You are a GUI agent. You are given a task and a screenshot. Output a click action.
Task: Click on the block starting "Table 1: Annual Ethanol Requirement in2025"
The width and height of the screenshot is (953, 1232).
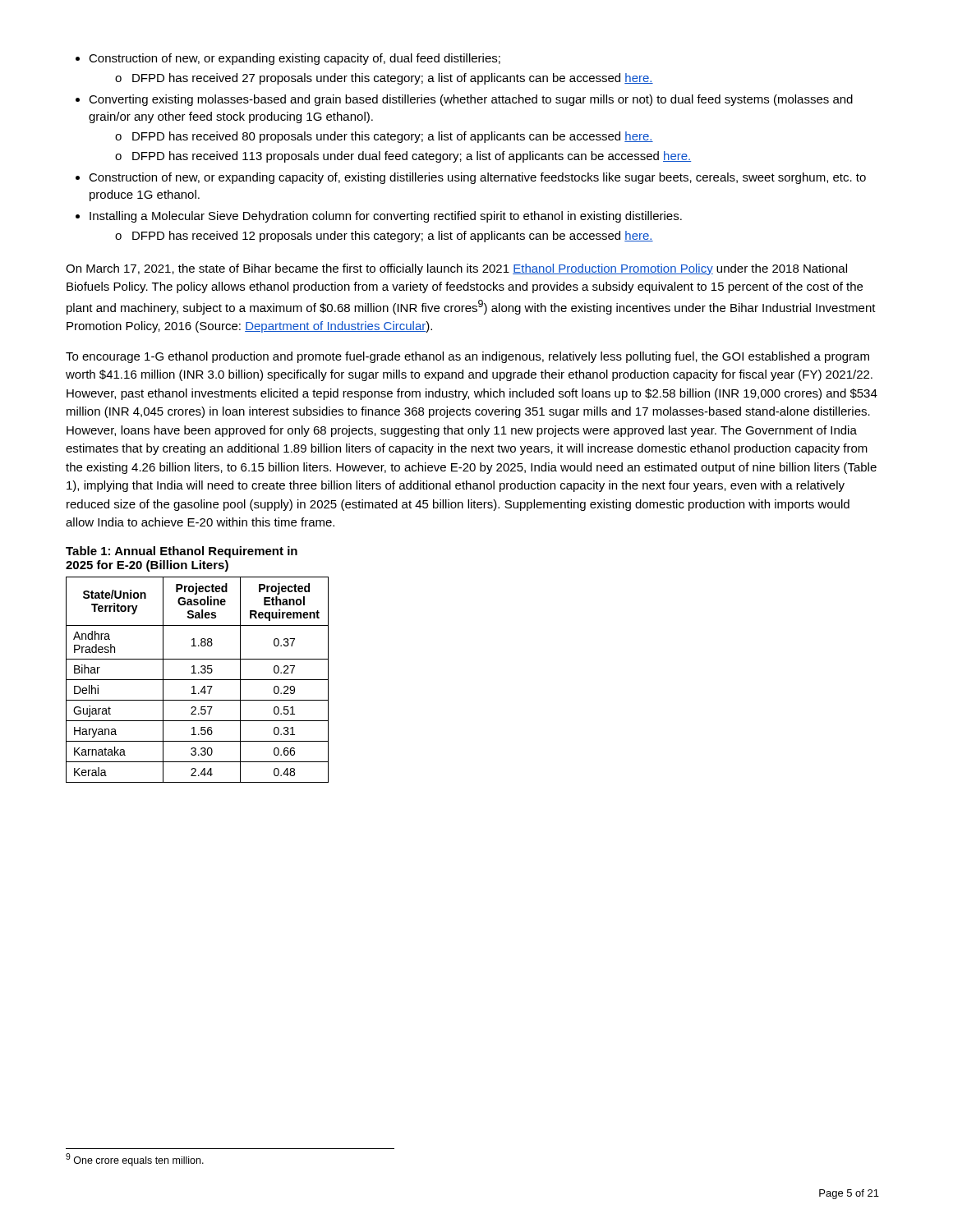point(182,557)
